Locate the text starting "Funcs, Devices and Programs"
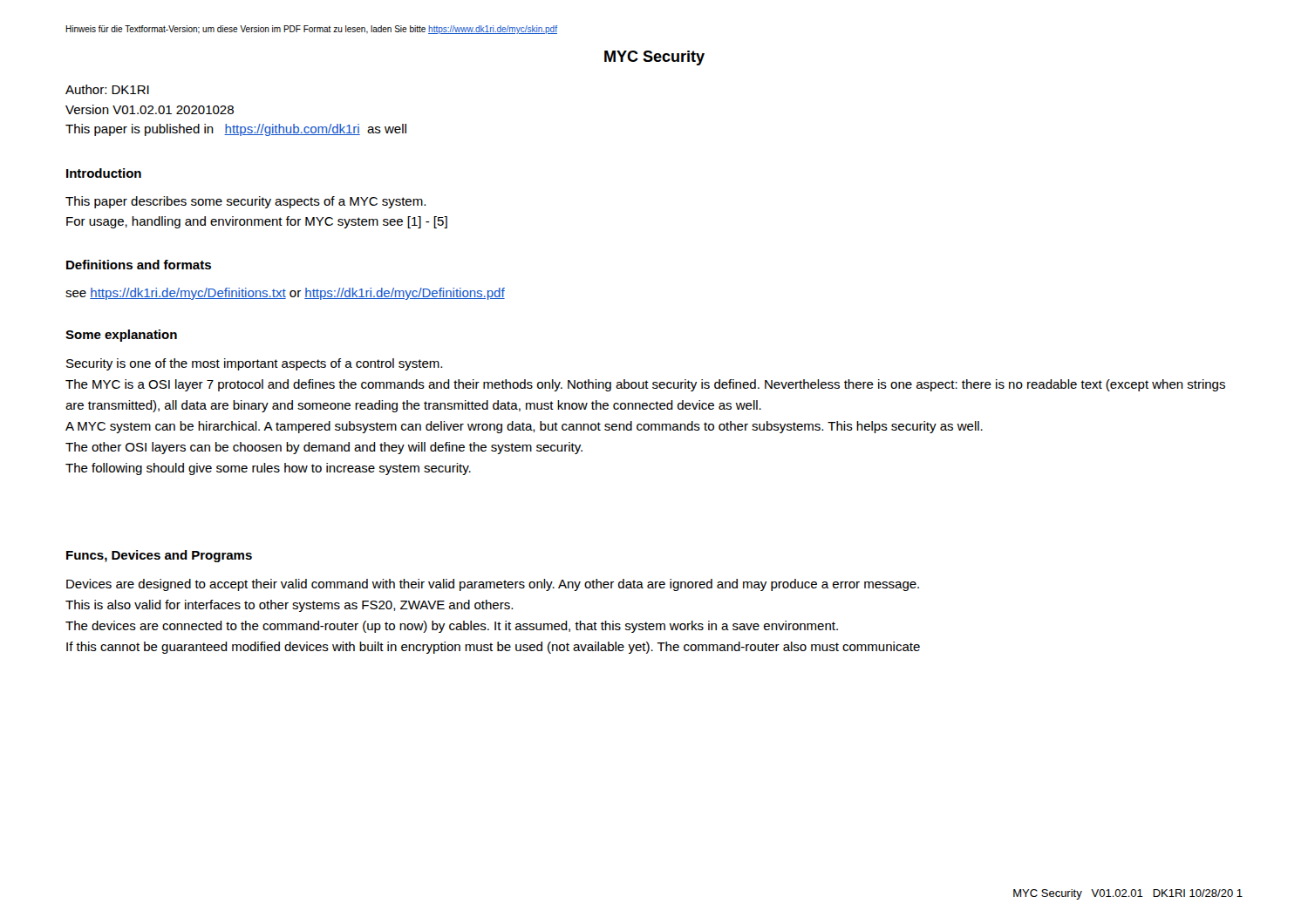 [x=159, y=555]
